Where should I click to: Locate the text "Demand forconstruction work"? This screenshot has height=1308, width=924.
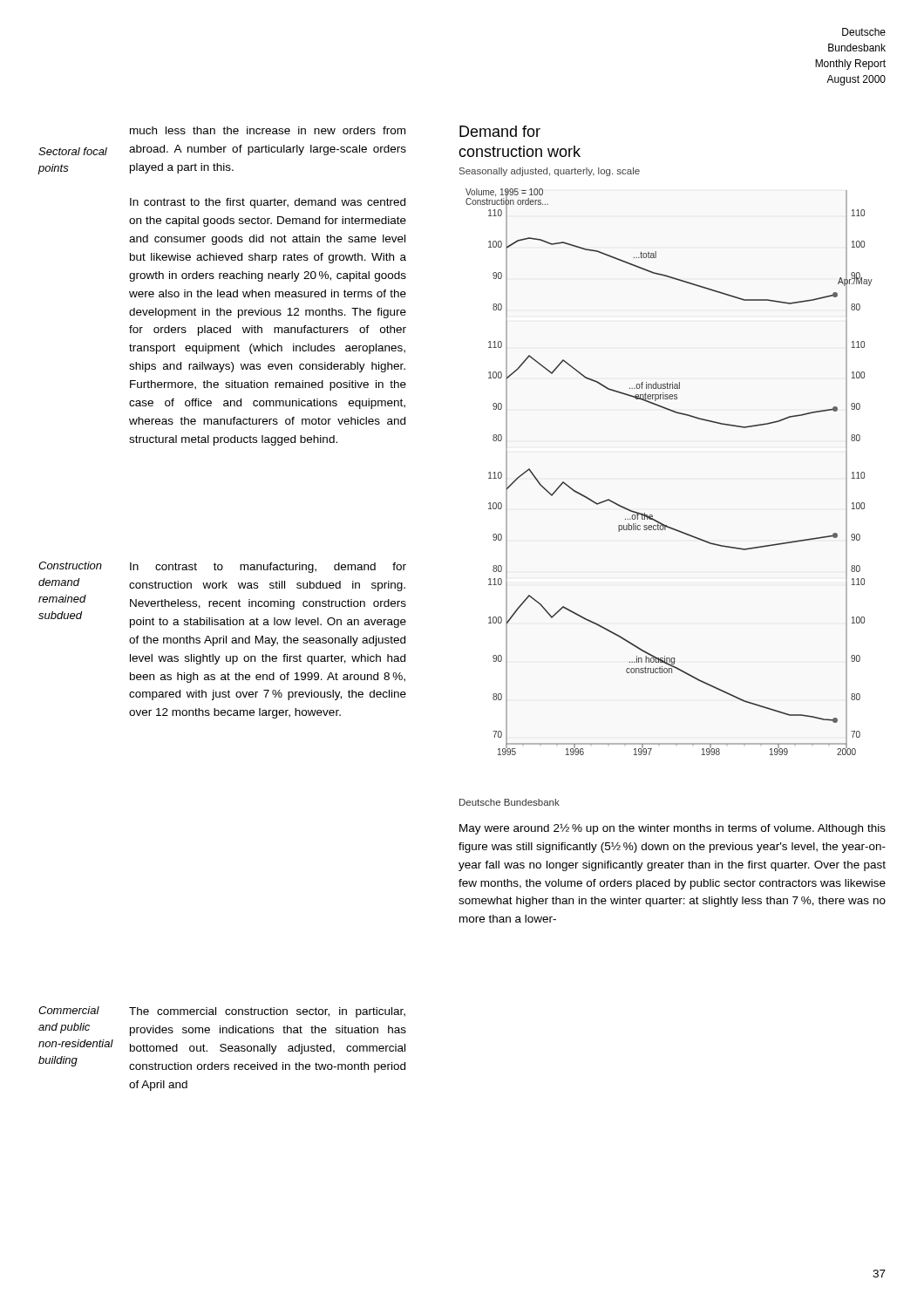[520, 142]
